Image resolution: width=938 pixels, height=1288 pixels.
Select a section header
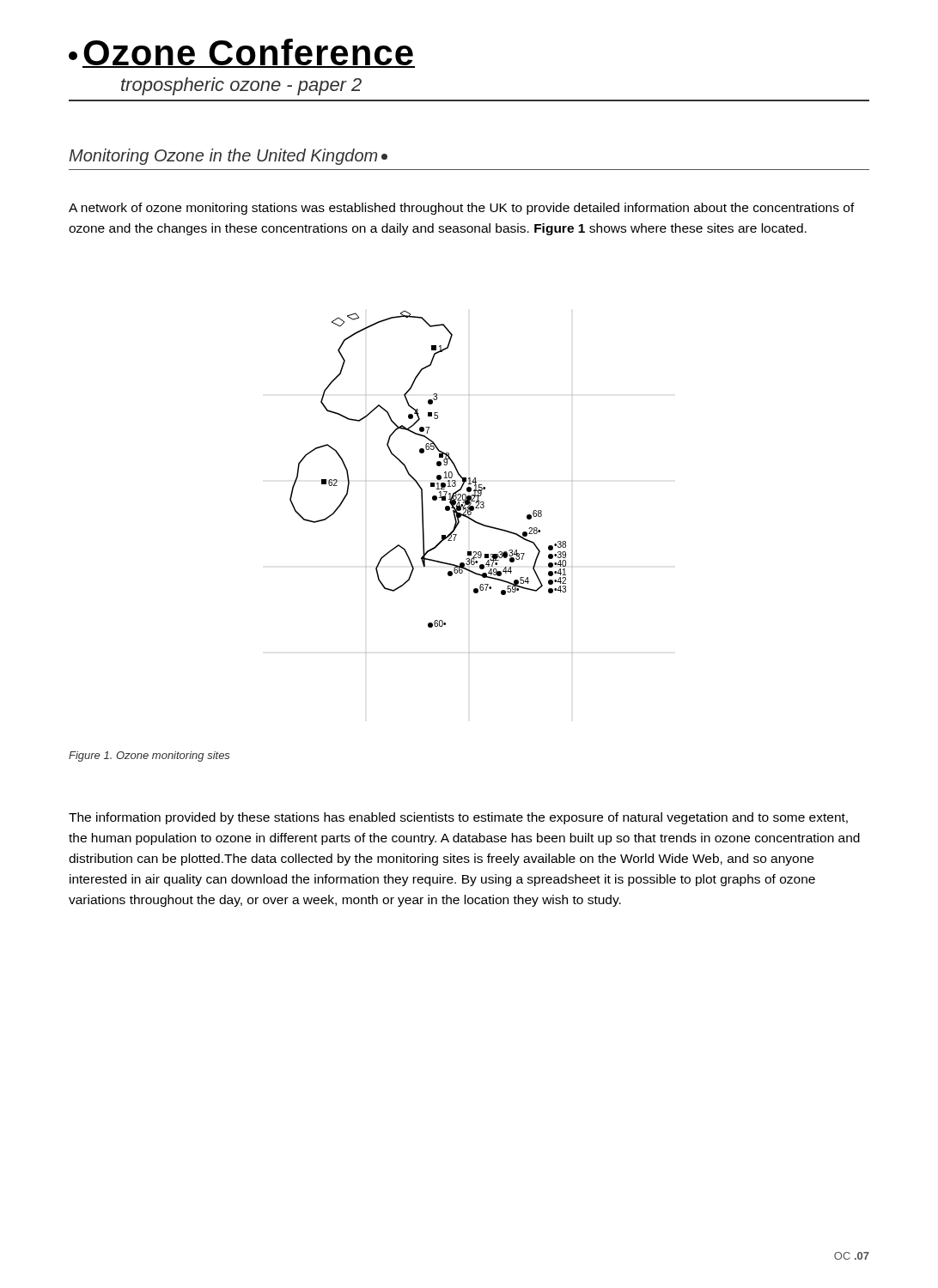click(x=228, y=155)
